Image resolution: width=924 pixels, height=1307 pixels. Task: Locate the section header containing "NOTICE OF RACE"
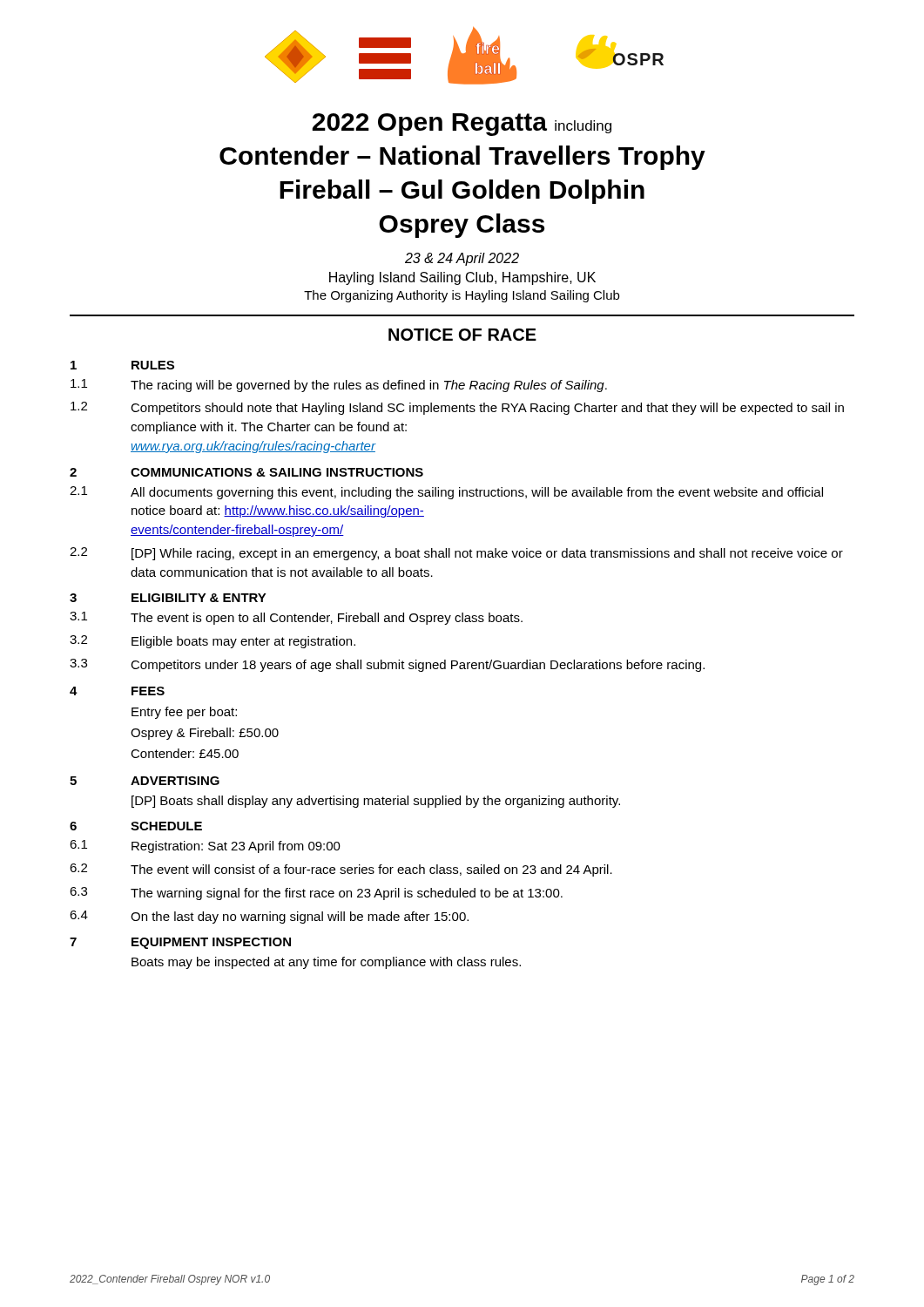click(462, 334)
